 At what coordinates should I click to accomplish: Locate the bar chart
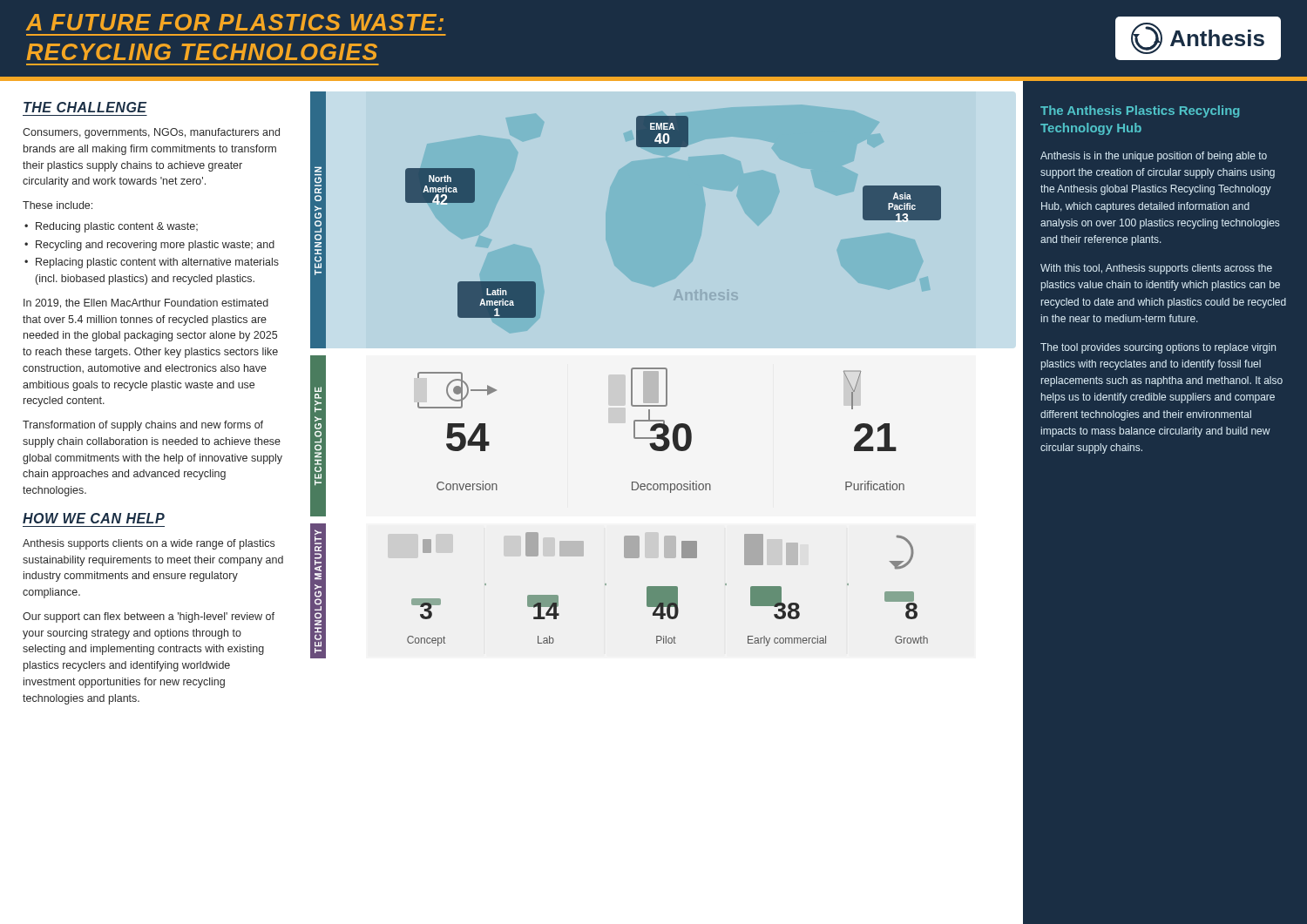671,591
